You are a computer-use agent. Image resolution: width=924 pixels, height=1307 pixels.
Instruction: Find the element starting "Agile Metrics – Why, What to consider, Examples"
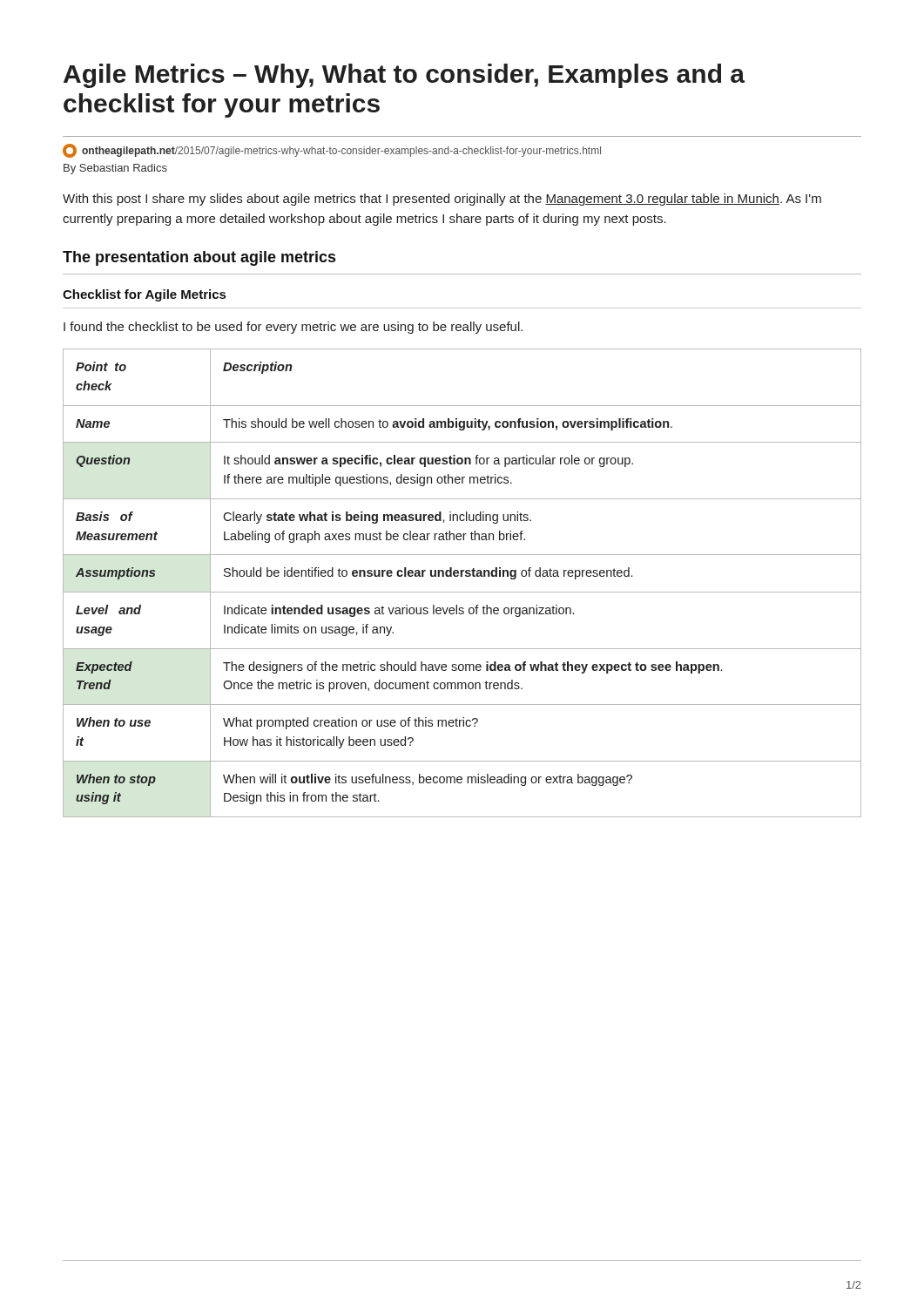(462, 89)
